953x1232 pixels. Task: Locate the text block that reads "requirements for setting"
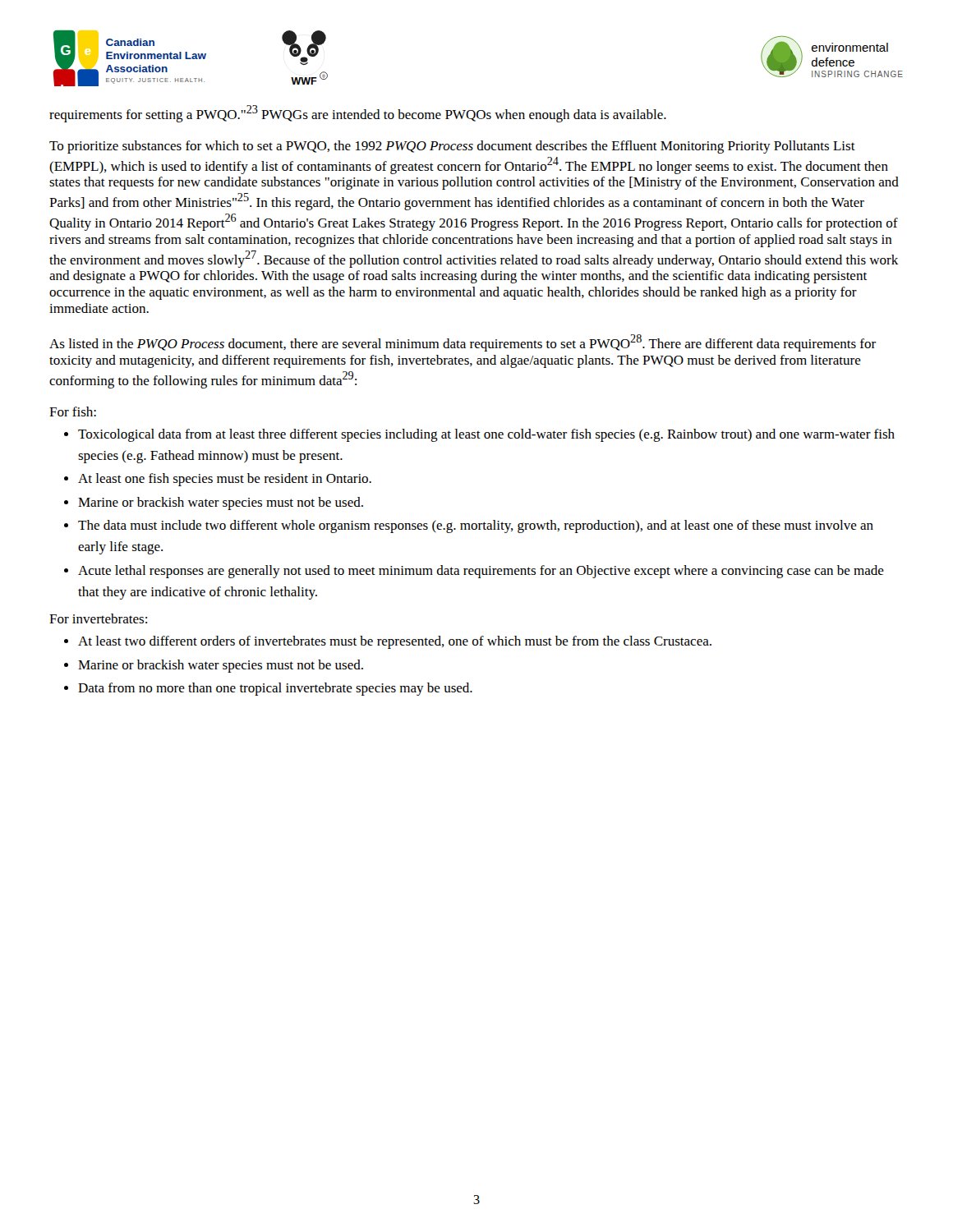pos(358,112)
